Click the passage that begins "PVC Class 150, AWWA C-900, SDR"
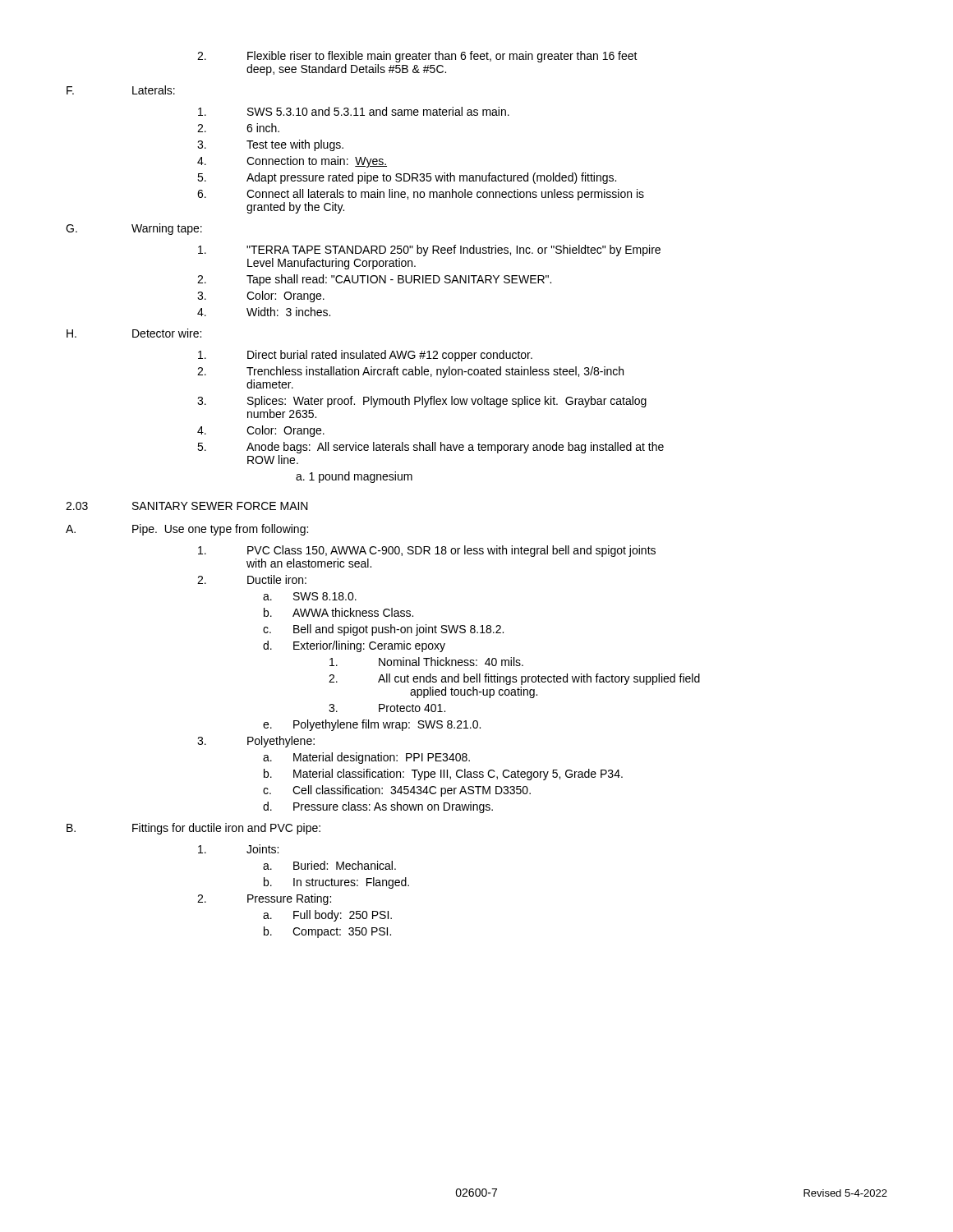Image resolution: width=953 pixels, height=1232 pixels. coord(542,557)
